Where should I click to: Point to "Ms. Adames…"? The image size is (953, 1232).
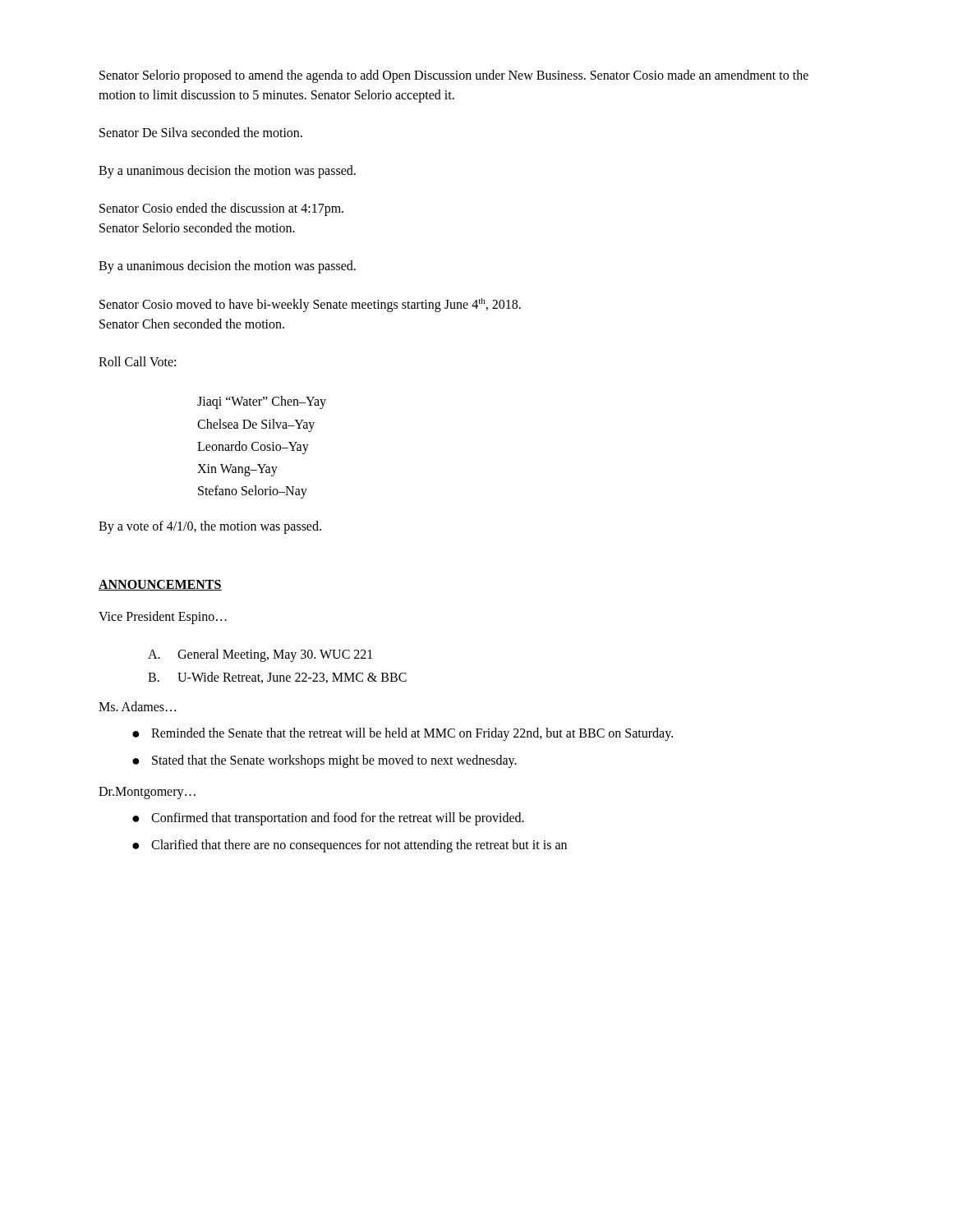click(138, 707)
